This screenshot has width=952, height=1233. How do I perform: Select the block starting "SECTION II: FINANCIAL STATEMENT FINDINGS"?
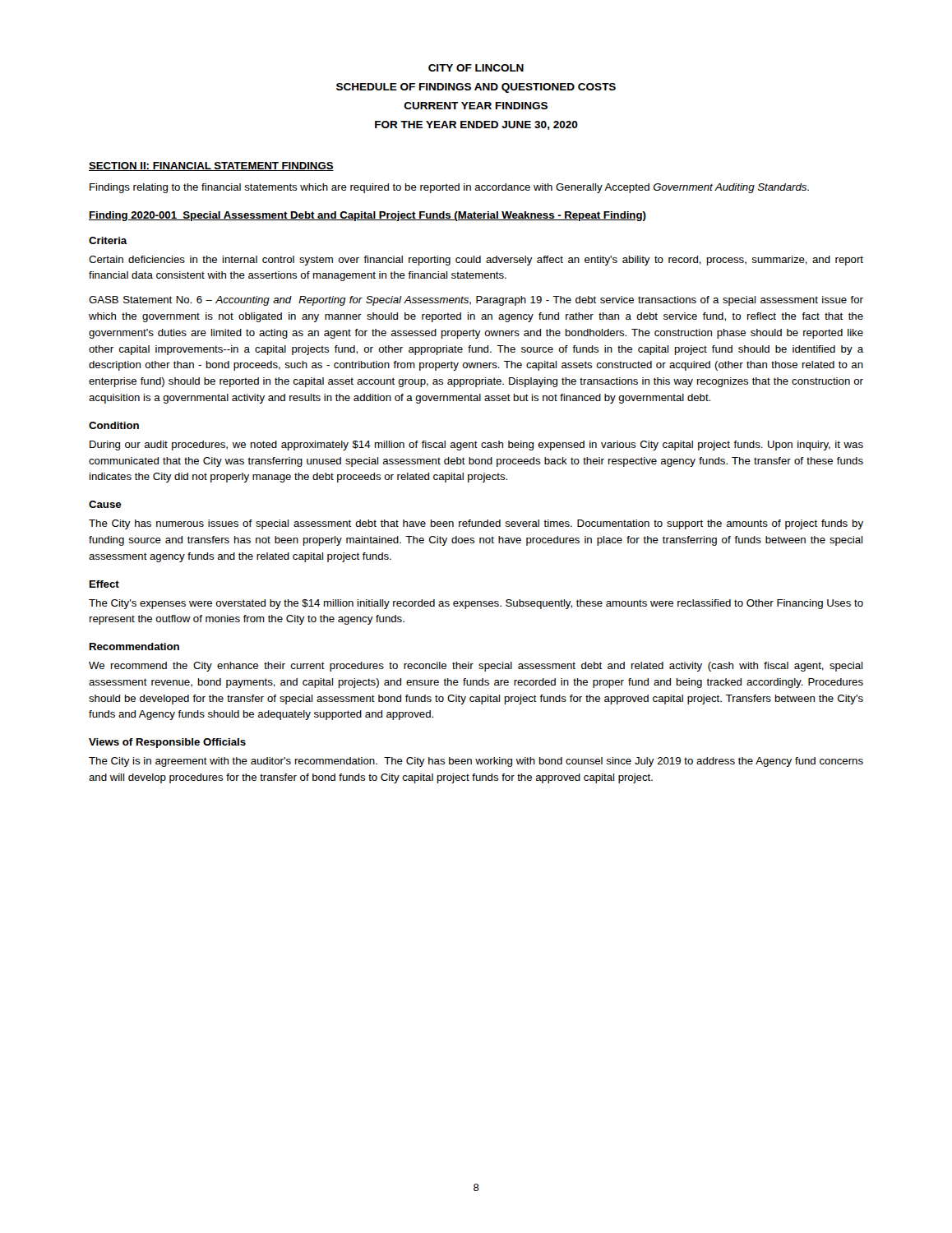tap(211, 165)
